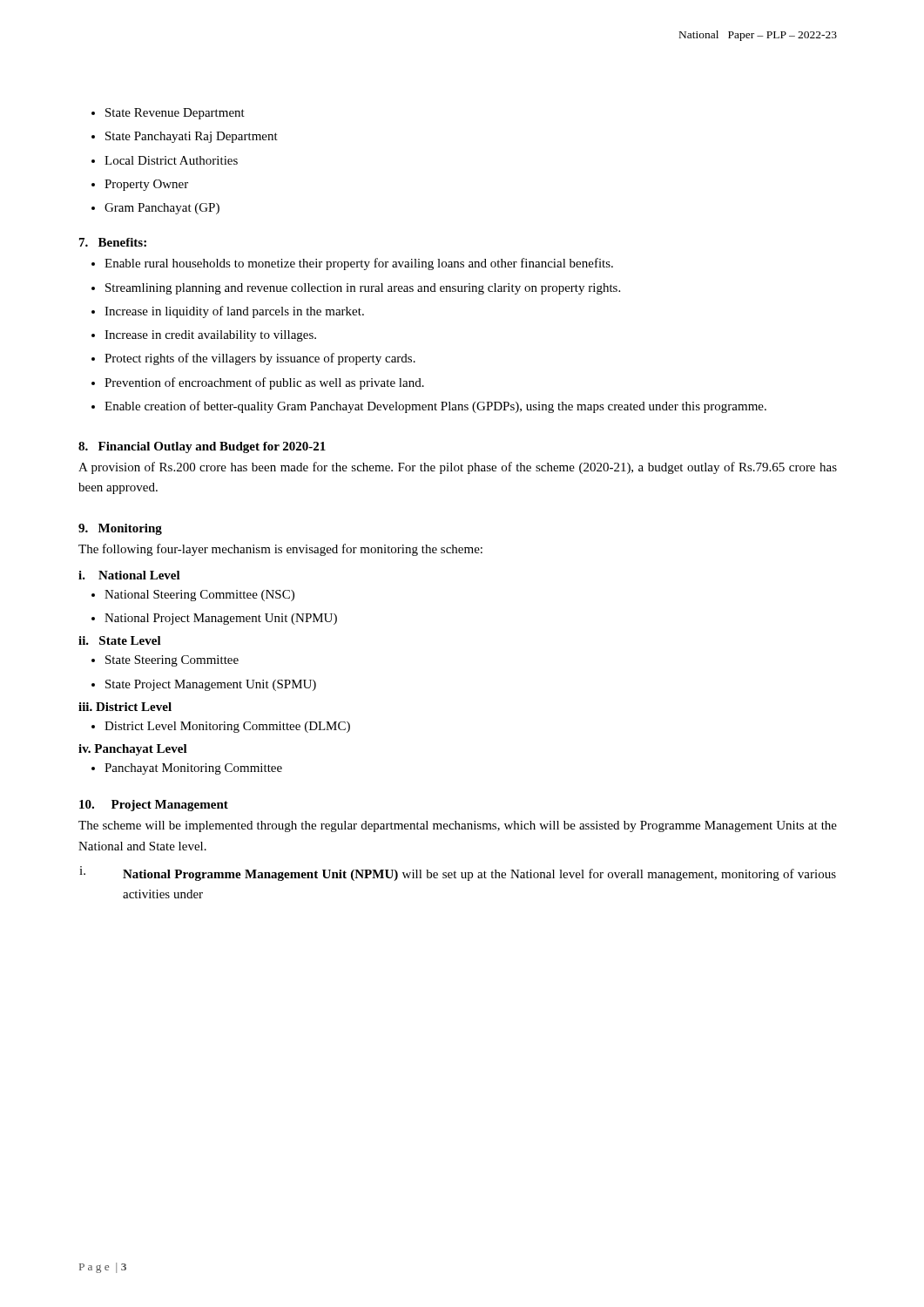Locate the text "9. Monitoring"

(x=120, y=528)
